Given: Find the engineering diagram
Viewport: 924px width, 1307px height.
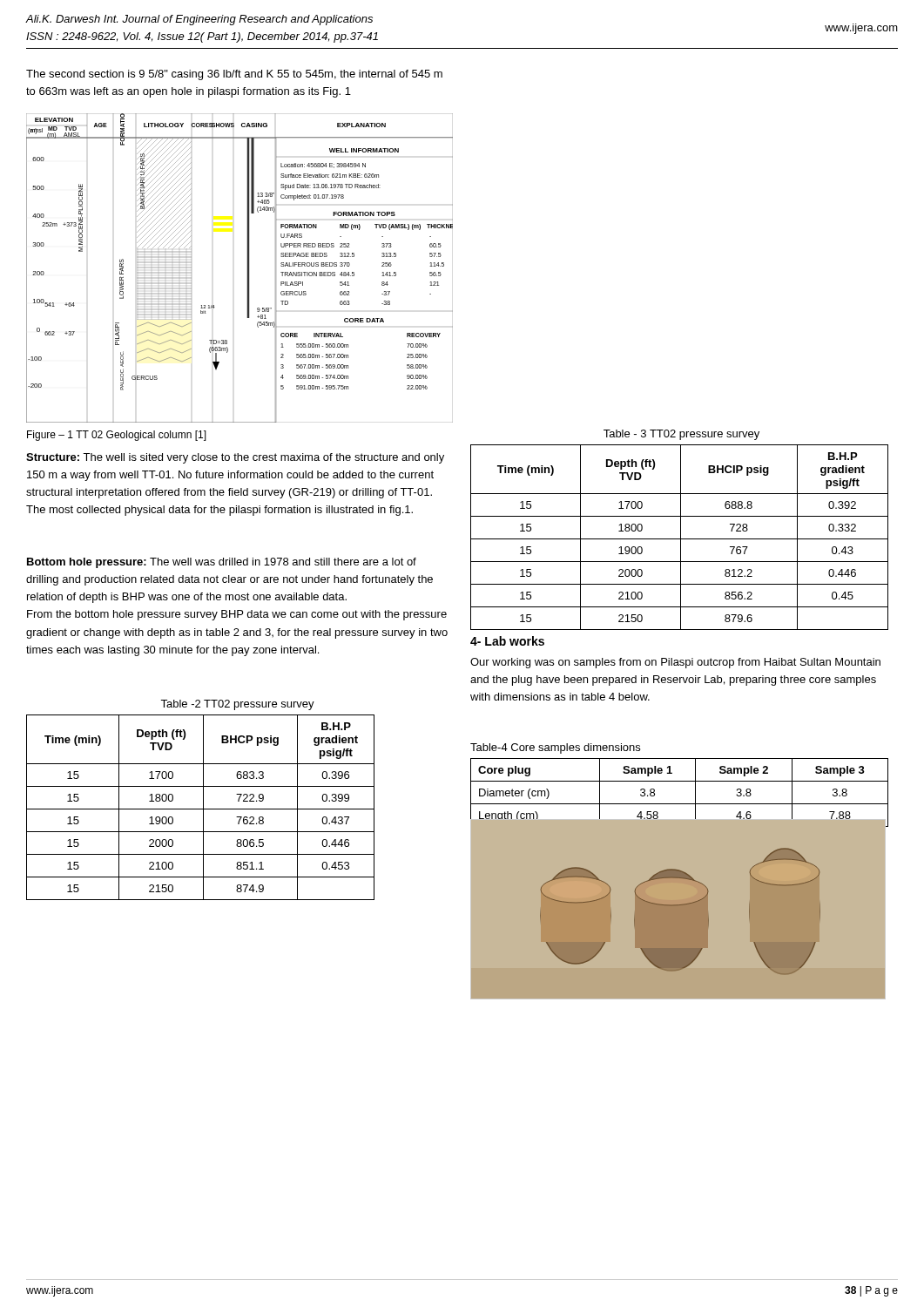Looking at the screenshot, I should coord(240,268).
